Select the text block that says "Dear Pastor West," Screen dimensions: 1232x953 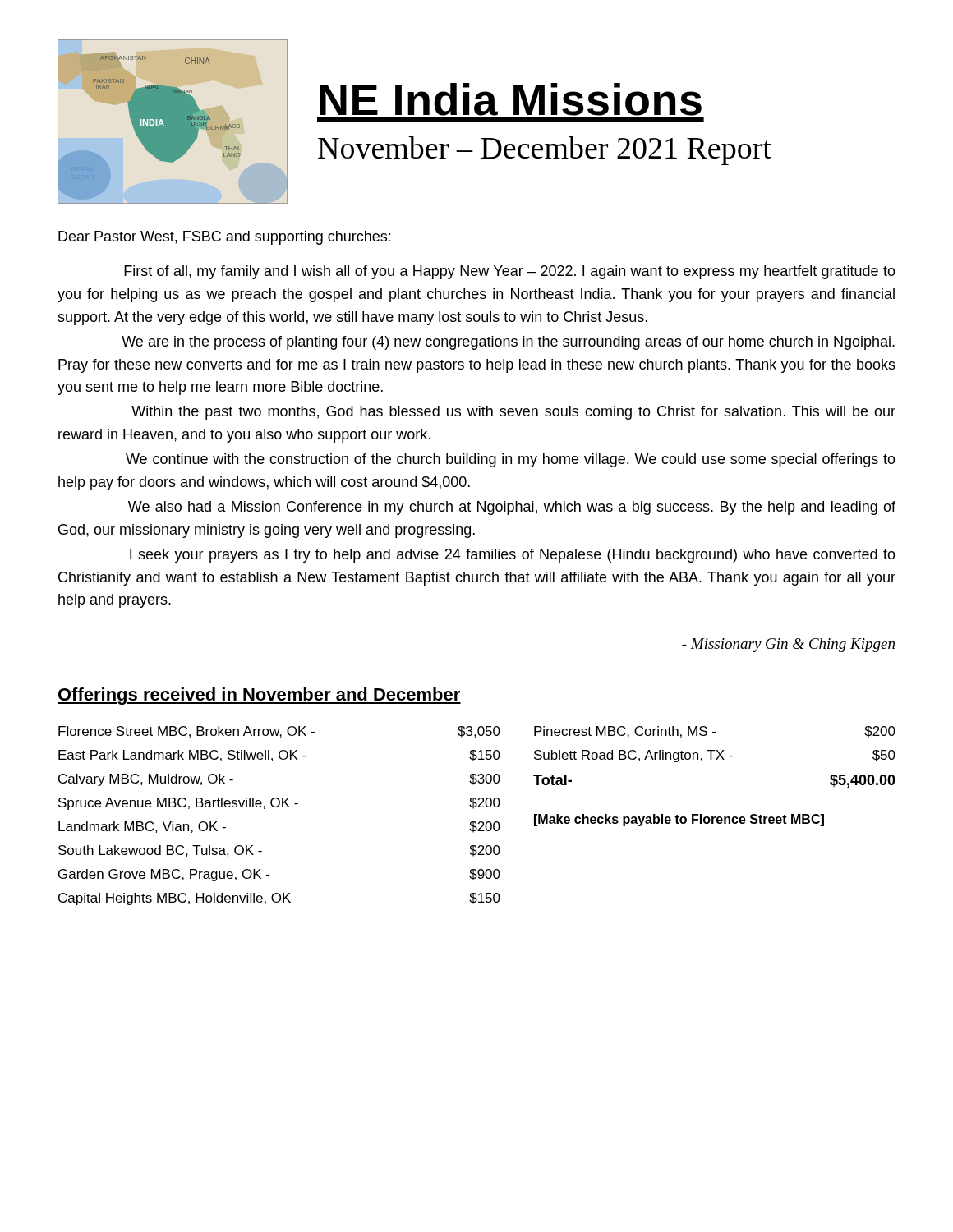coord(225,237)
